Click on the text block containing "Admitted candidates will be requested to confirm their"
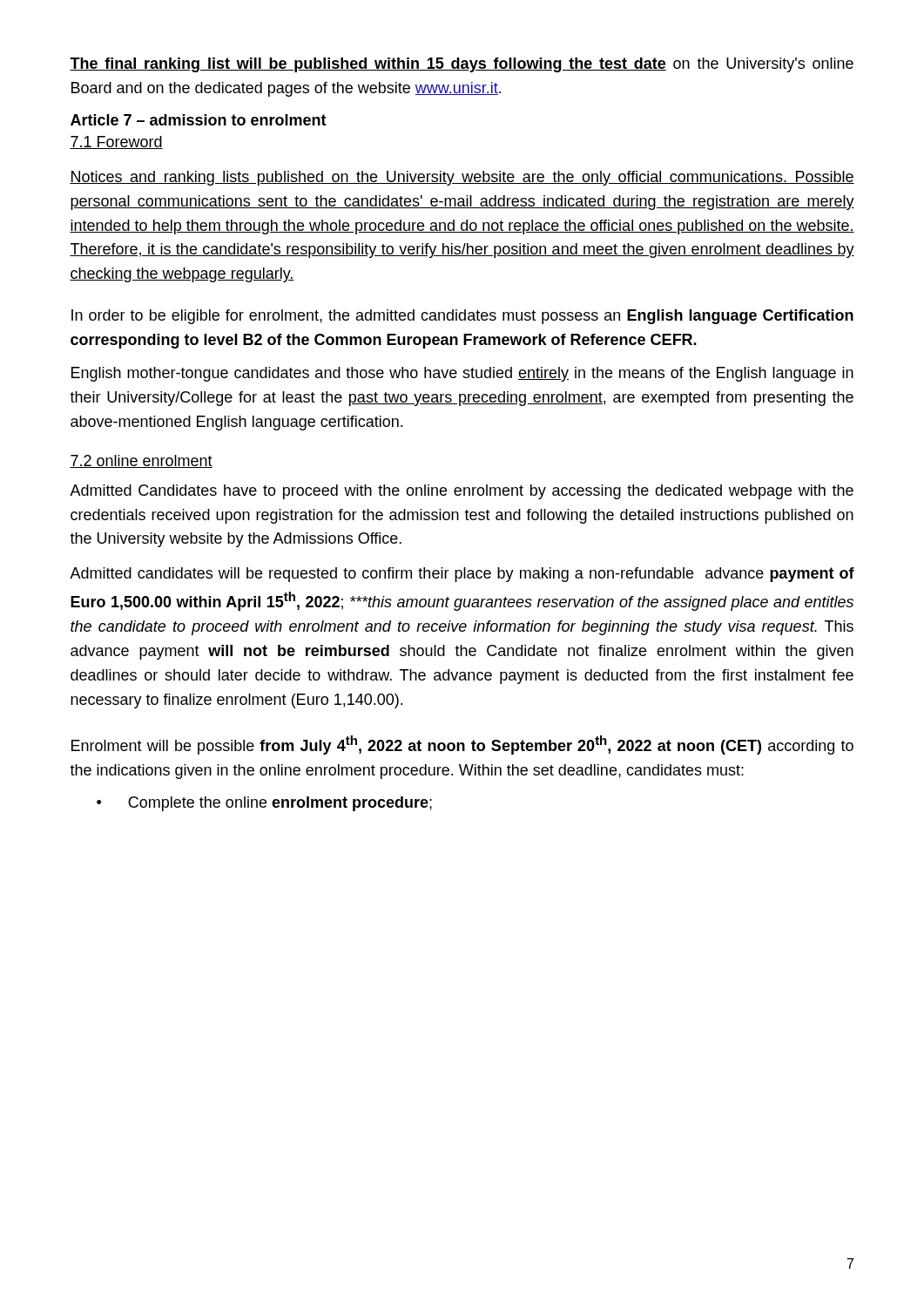 pos(462,637)
